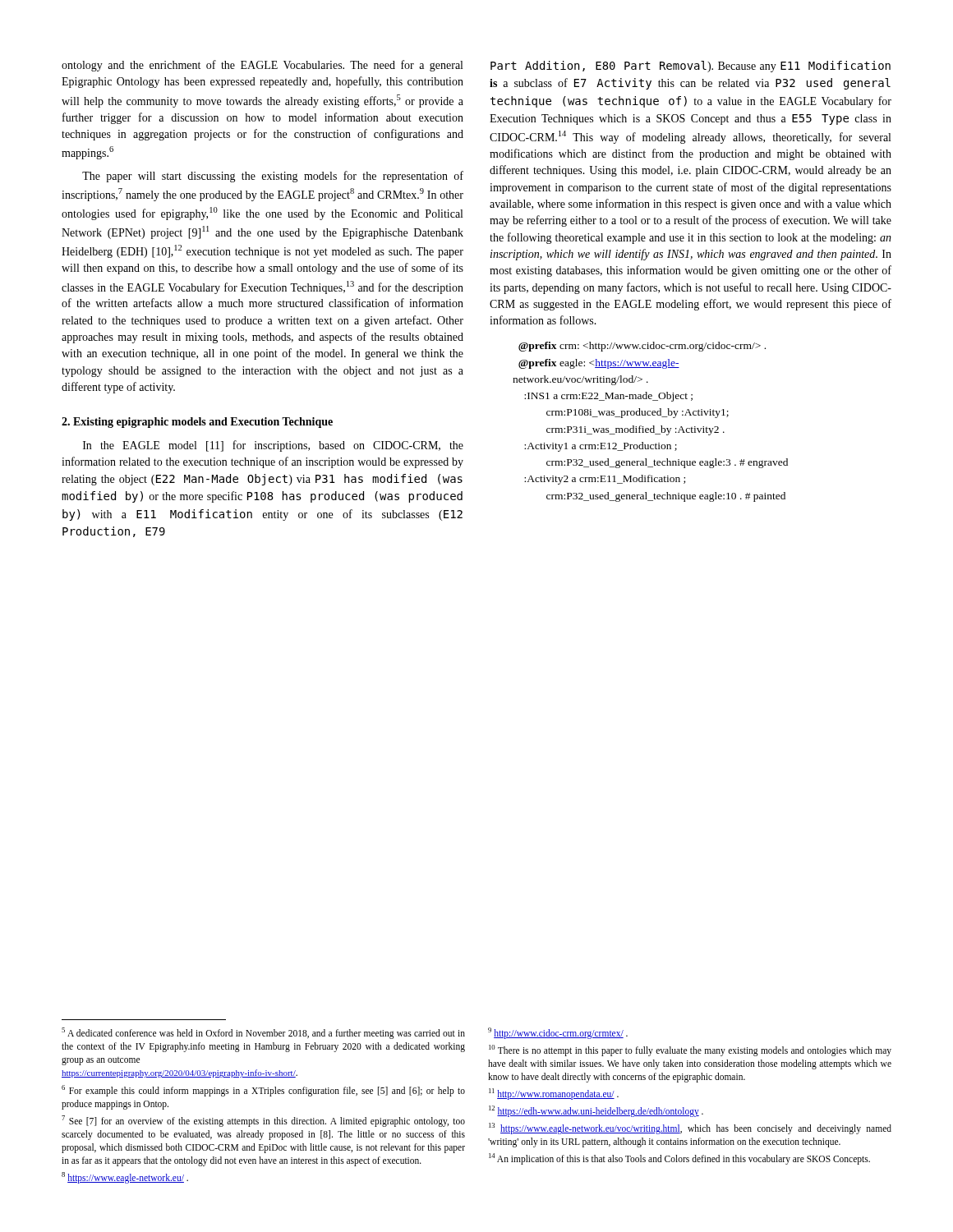
Task: Navigate to the block starting "5 A dedicated conference was"
Action: [263, 1053]
